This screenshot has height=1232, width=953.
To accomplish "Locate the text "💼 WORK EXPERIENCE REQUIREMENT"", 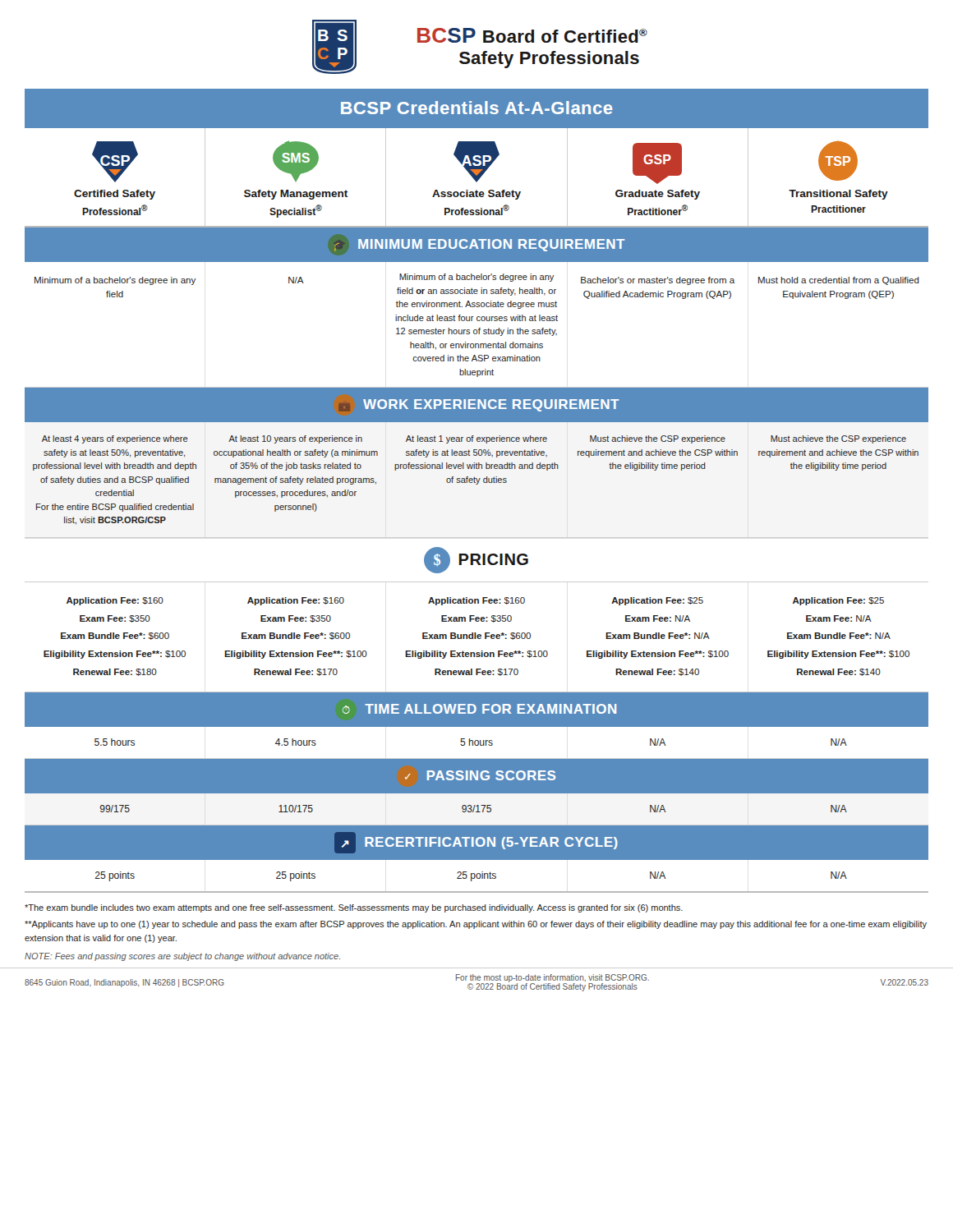I will [476, 405].
